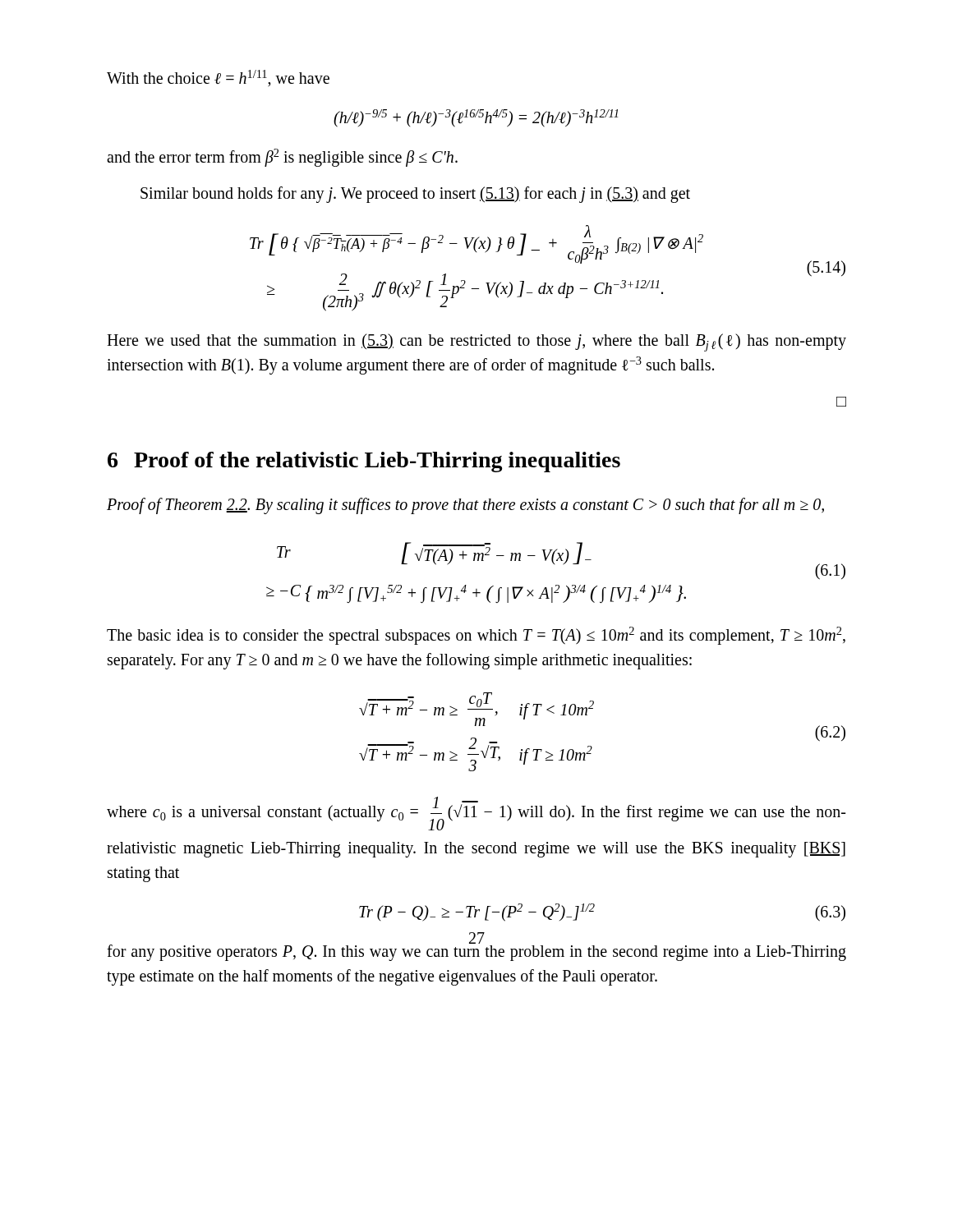
Task: Click on the formula that reads "Tr [ θ { √β−2Th(A)"
Action: (476, 267)
